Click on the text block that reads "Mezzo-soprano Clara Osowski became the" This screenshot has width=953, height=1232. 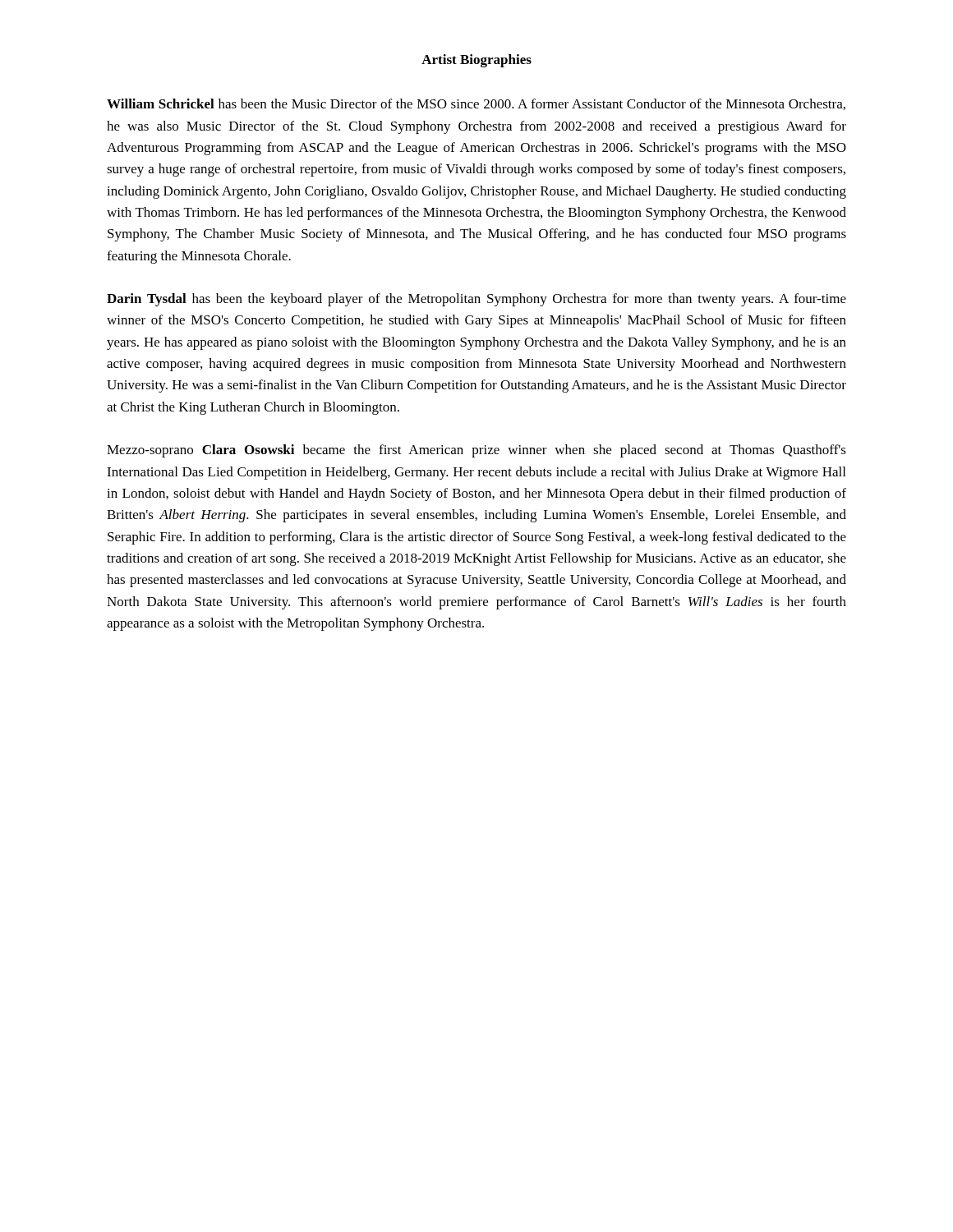476,536
